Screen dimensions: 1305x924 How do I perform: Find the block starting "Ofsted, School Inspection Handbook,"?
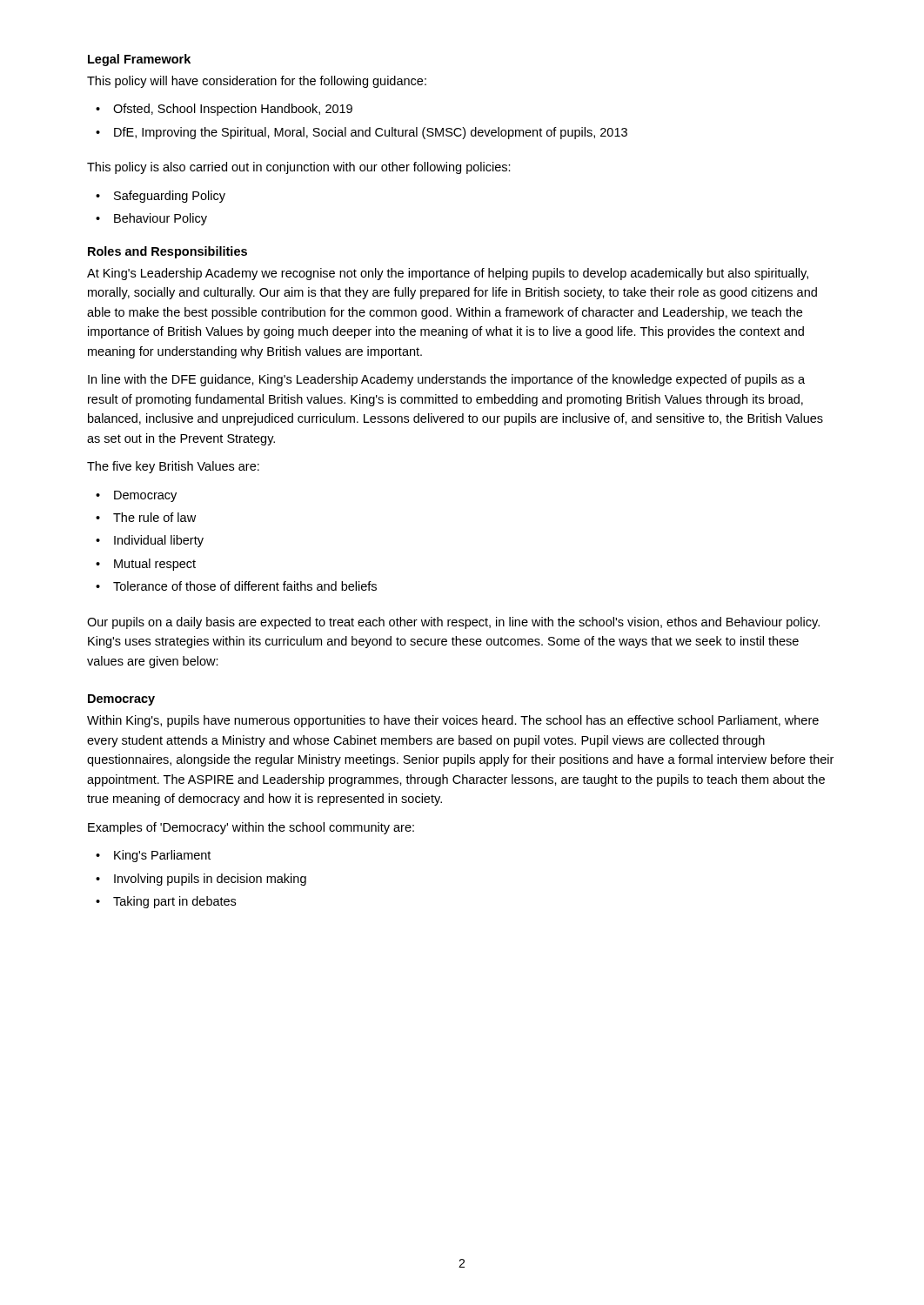[x=233, y=109]
